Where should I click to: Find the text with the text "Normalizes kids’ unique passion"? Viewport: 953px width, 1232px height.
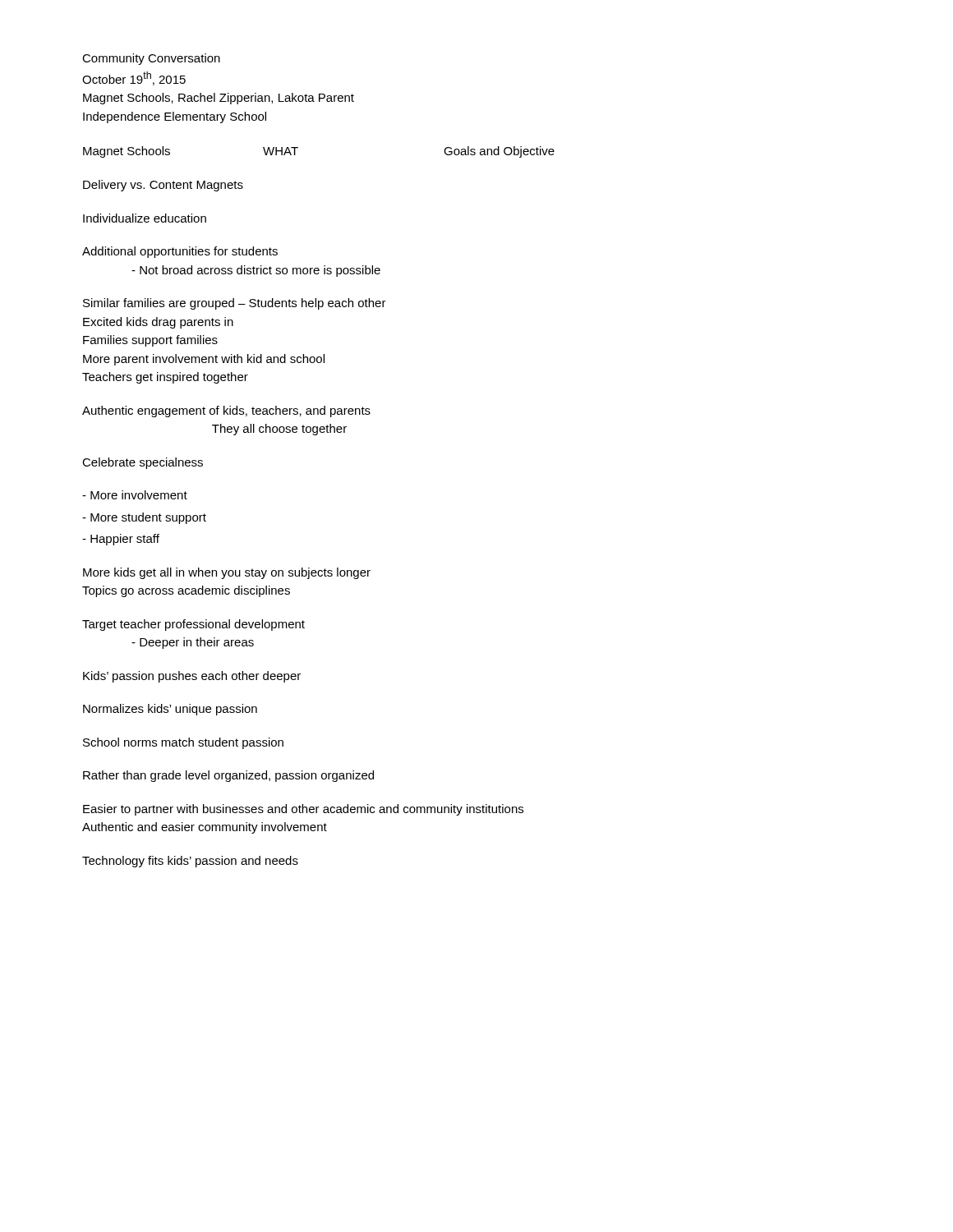(x=170, y=708)
